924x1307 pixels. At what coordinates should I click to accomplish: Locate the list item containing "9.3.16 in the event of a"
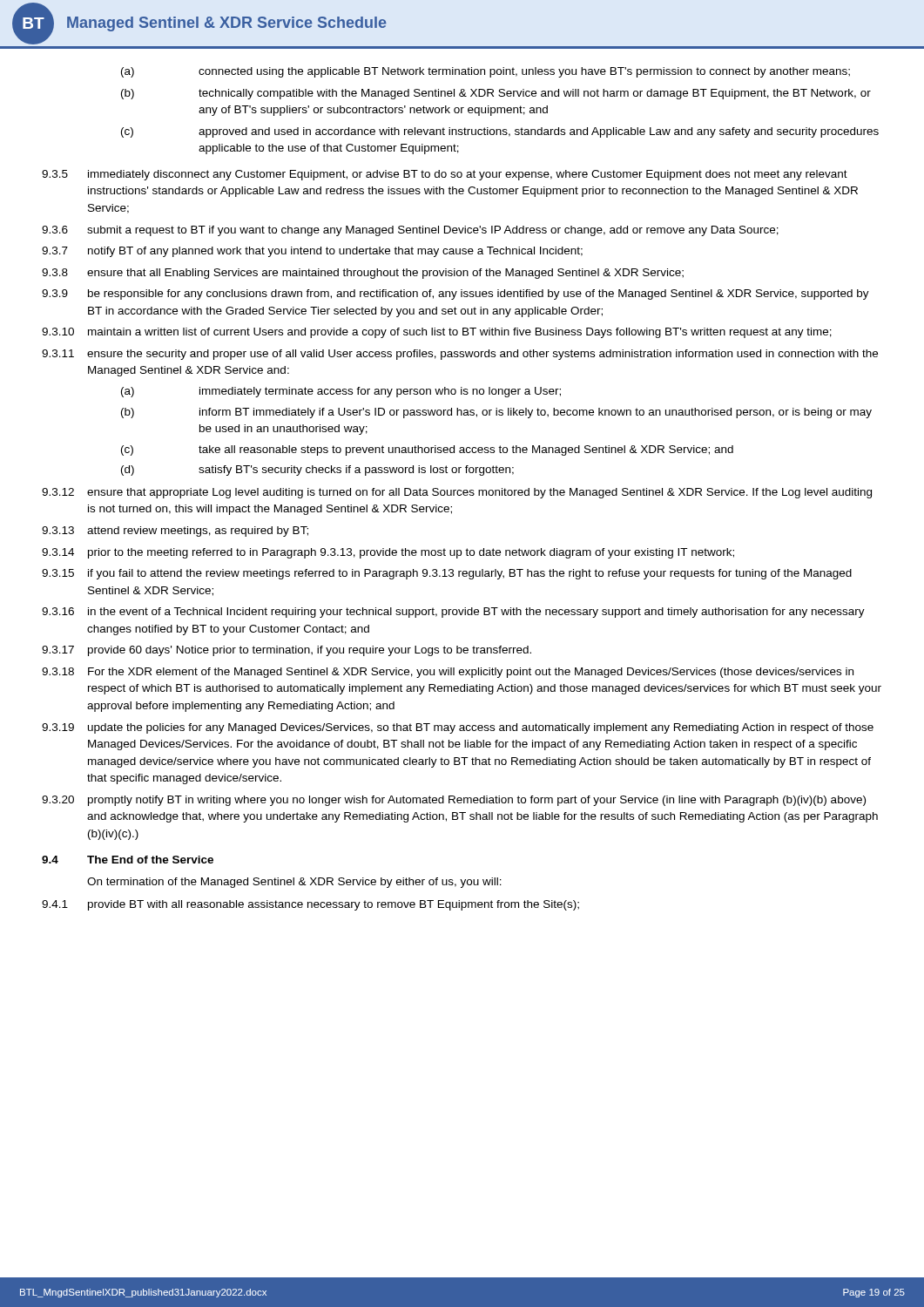pos(462,620)
